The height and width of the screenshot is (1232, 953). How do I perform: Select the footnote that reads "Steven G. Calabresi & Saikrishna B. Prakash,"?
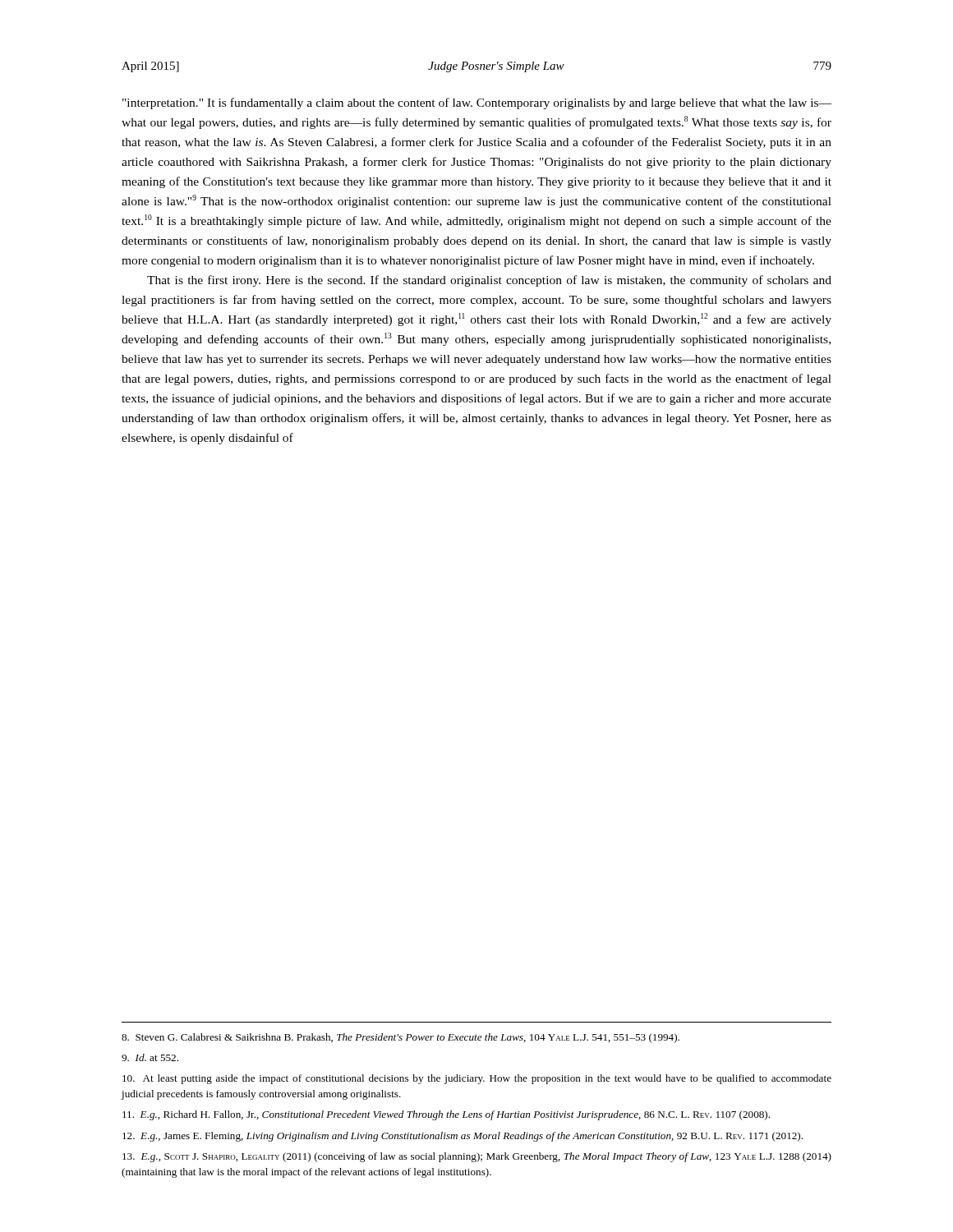point(401,1037)
